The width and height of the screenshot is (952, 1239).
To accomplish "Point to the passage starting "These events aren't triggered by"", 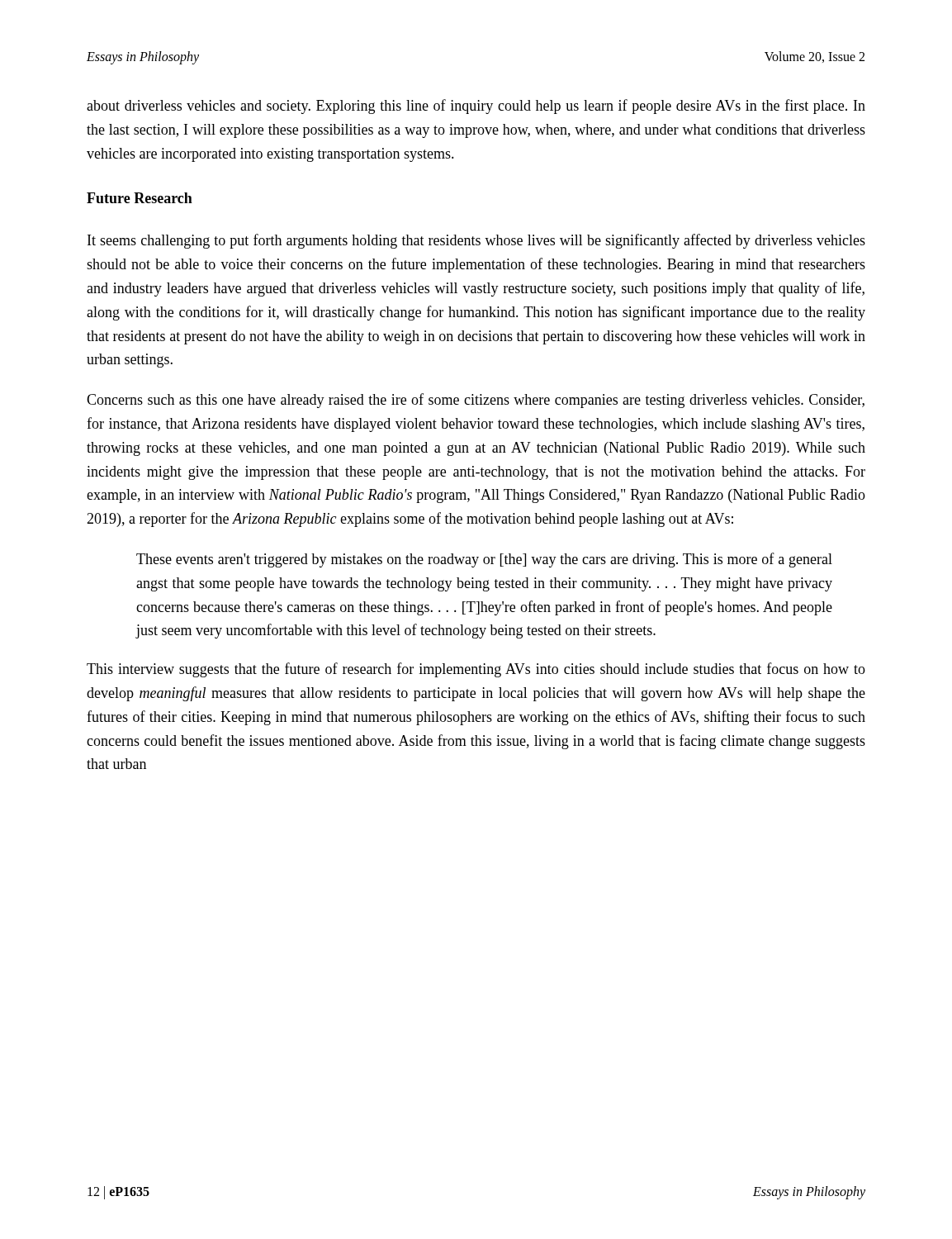I will (484, 595).
